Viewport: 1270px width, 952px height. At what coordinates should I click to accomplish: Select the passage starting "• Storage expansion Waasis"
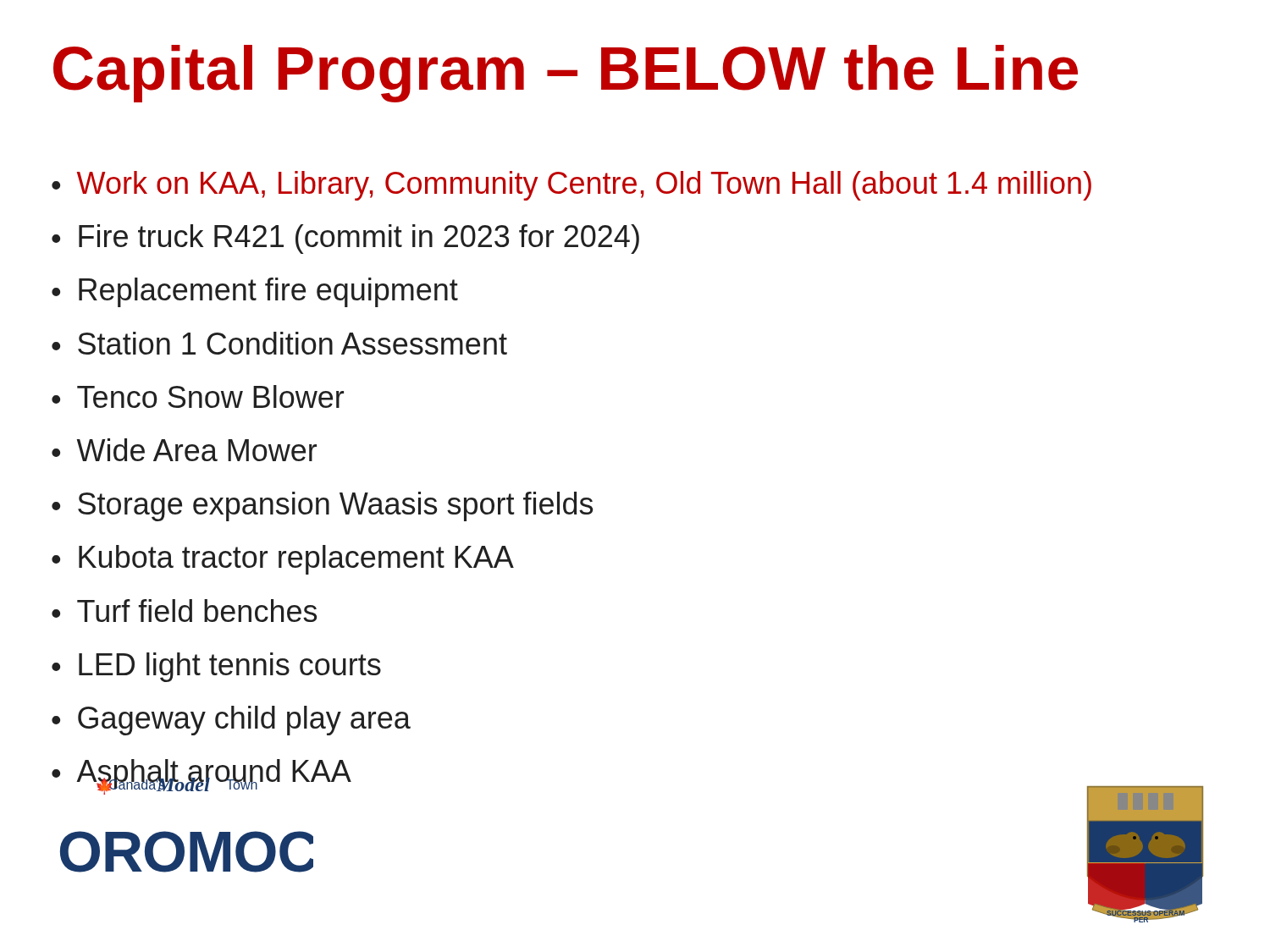(322, 505)
